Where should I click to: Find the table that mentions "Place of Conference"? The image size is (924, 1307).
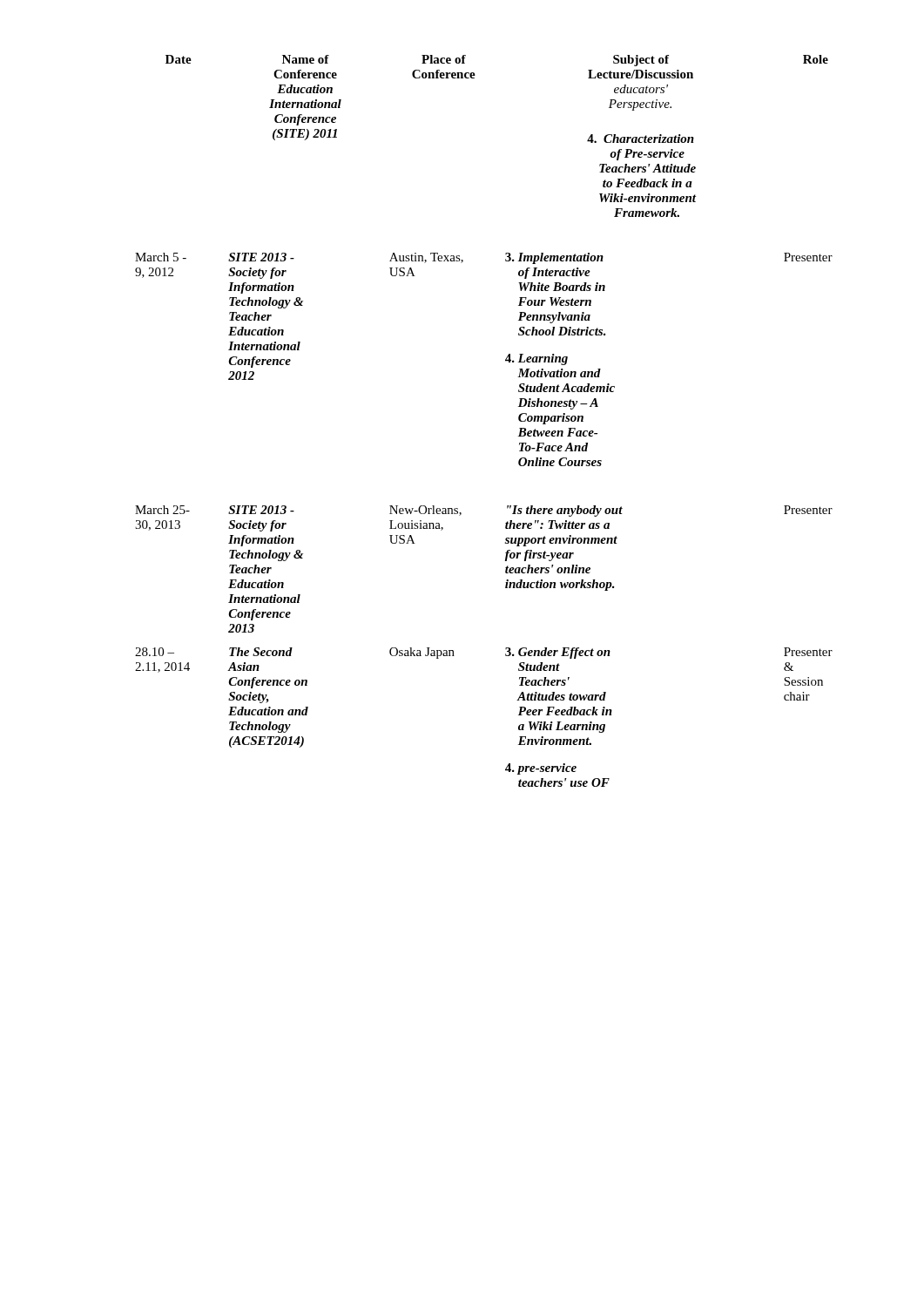coord(495,428)
